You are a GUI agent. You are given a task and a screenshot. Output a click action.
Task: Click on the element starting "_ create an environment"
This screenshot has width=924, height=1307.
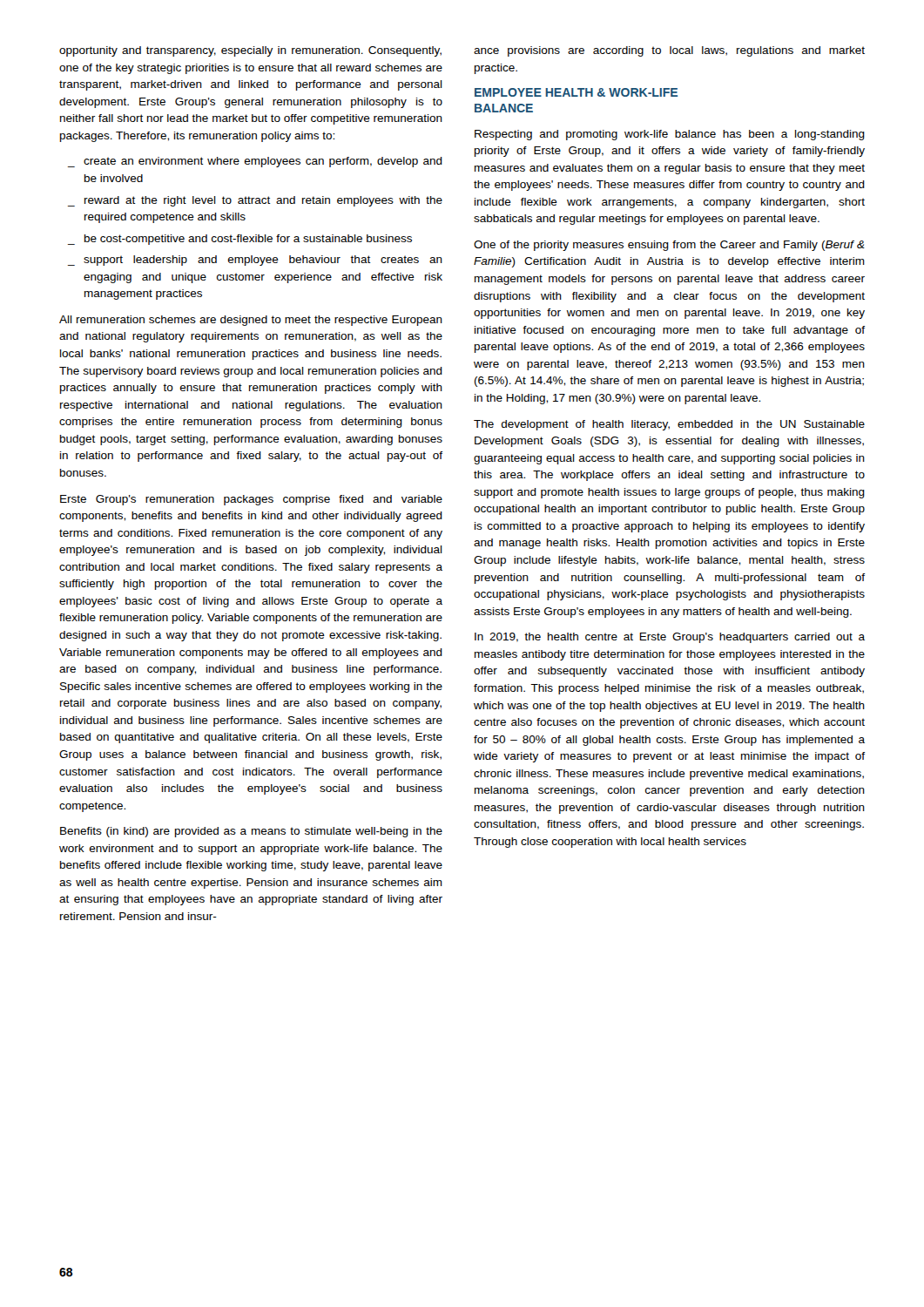pyautogui.click(x=255, y=170)
